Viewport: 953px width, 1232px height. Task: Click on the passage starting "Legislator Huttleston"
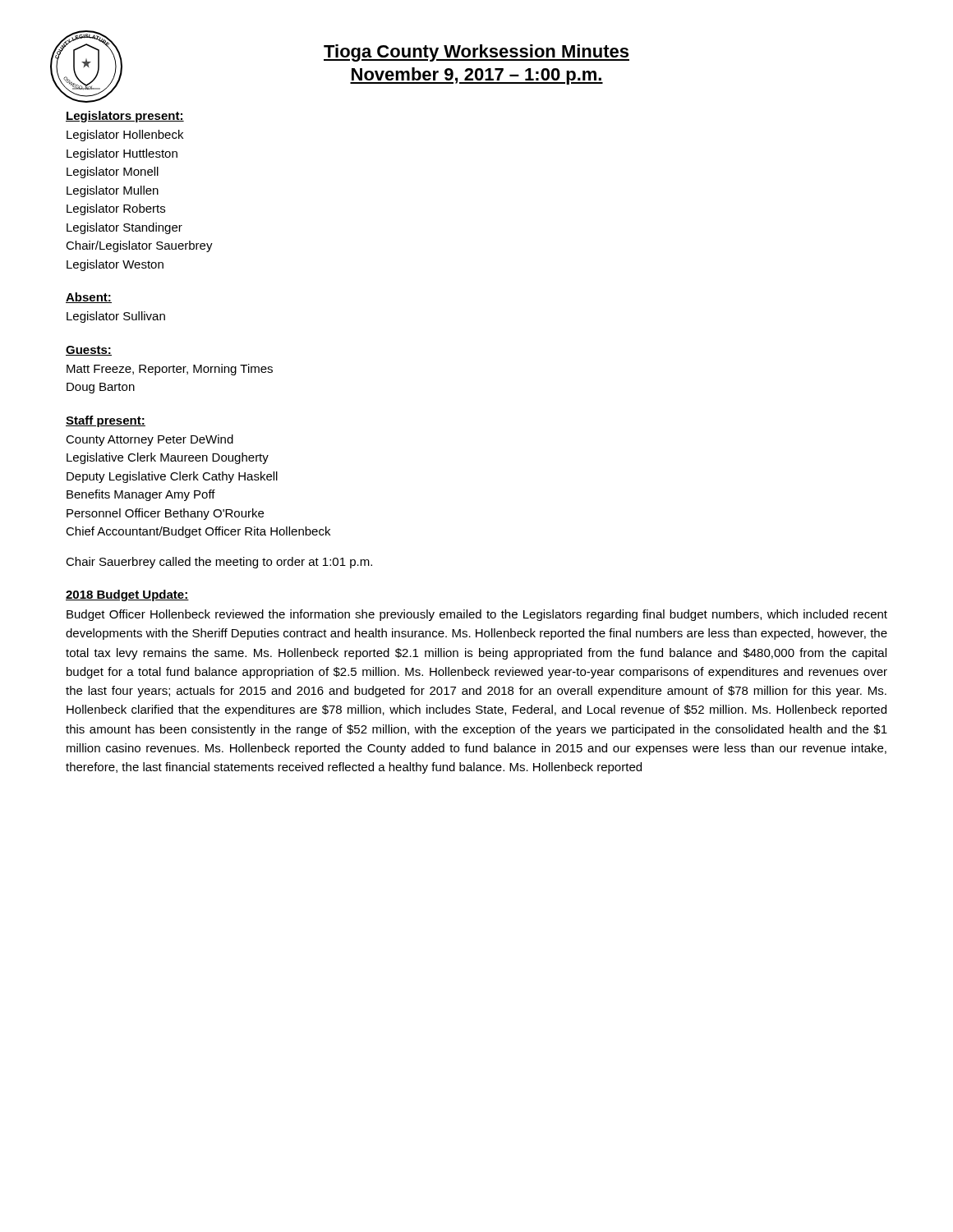(x=122, y=153)
